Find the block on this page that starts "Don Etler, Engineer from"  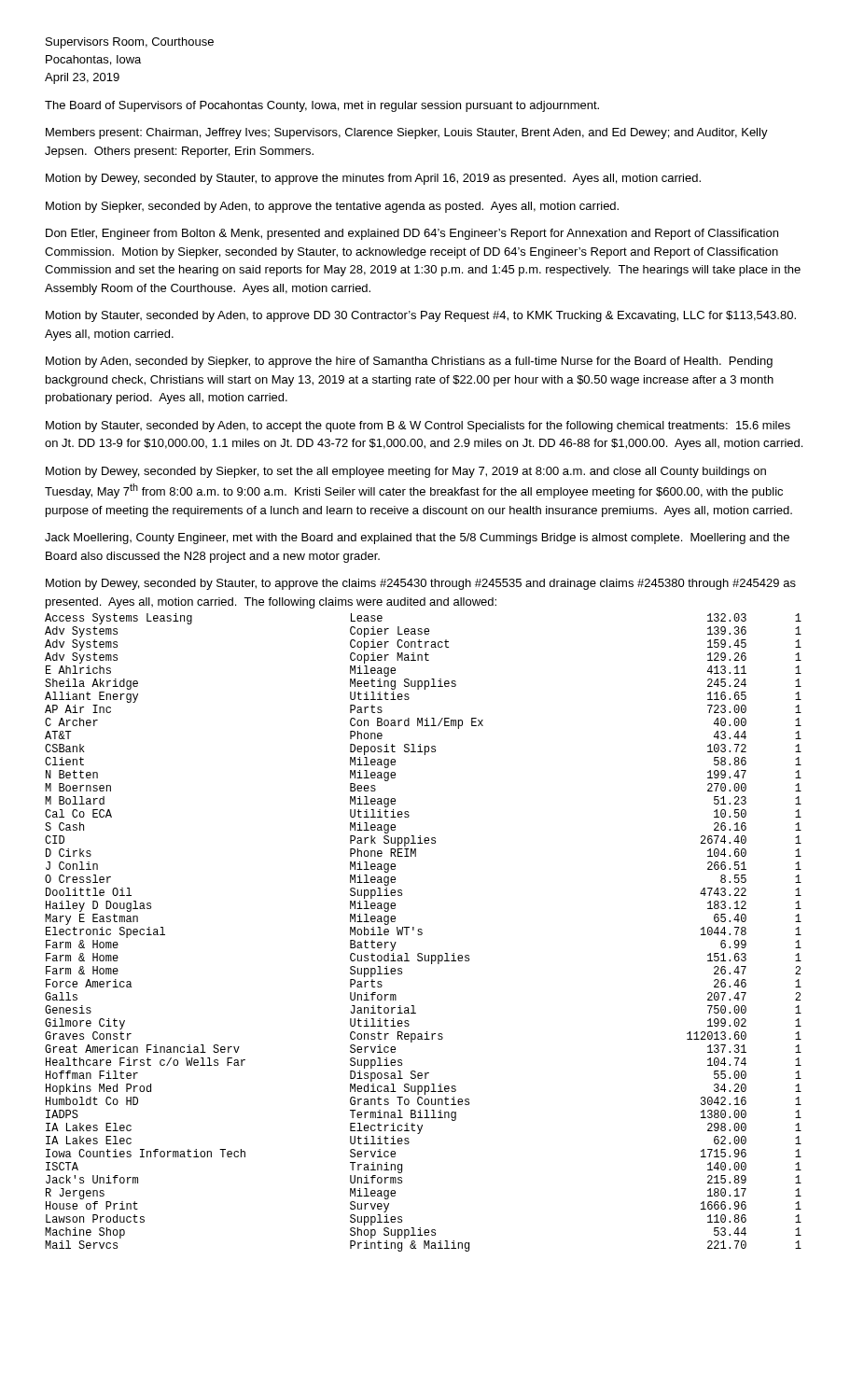423,260
